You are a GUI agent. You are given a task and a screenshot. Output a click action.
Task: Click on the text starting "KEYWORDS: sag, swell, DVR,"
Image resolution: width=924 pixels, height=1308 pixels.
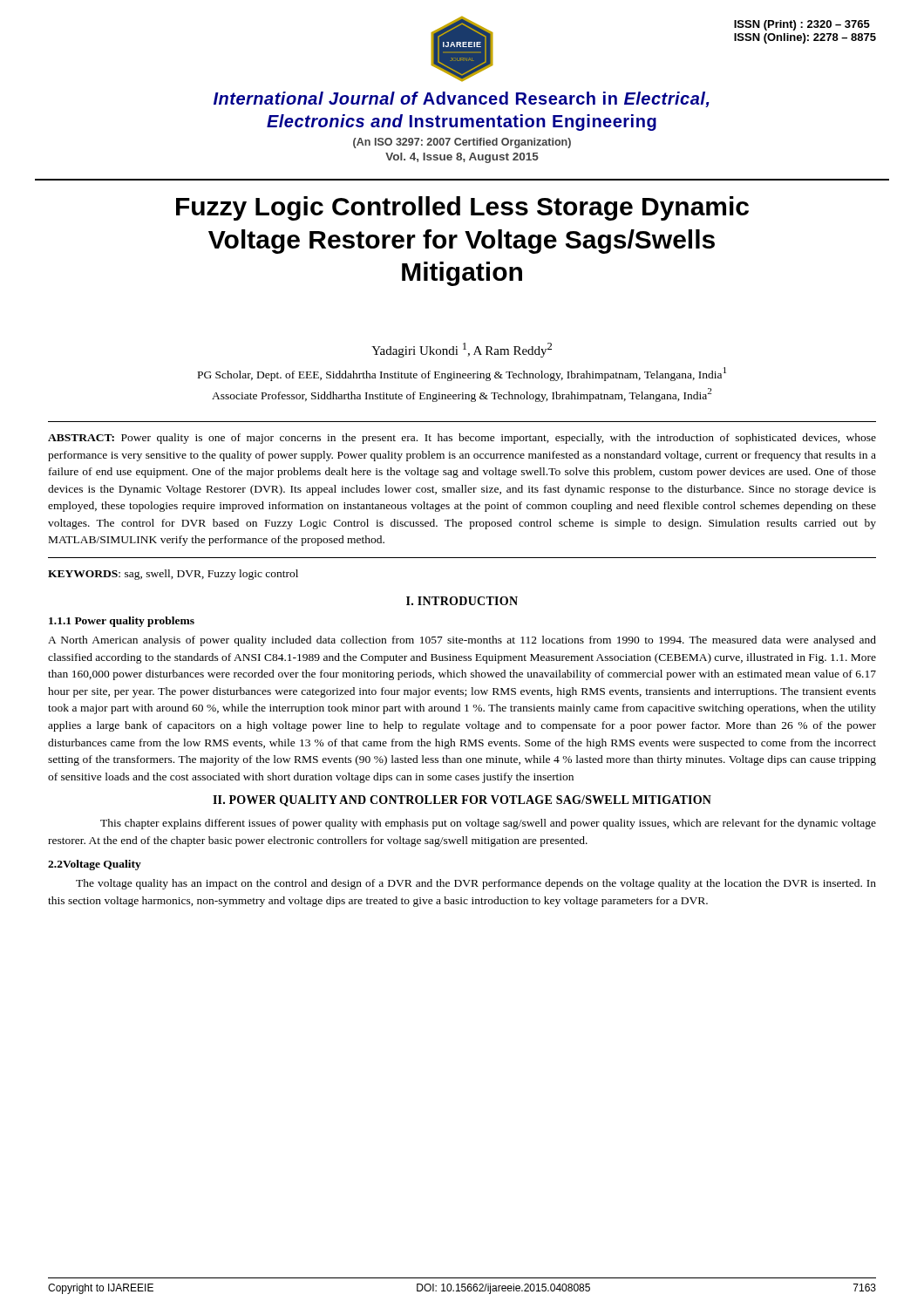[x=173, y=573]
